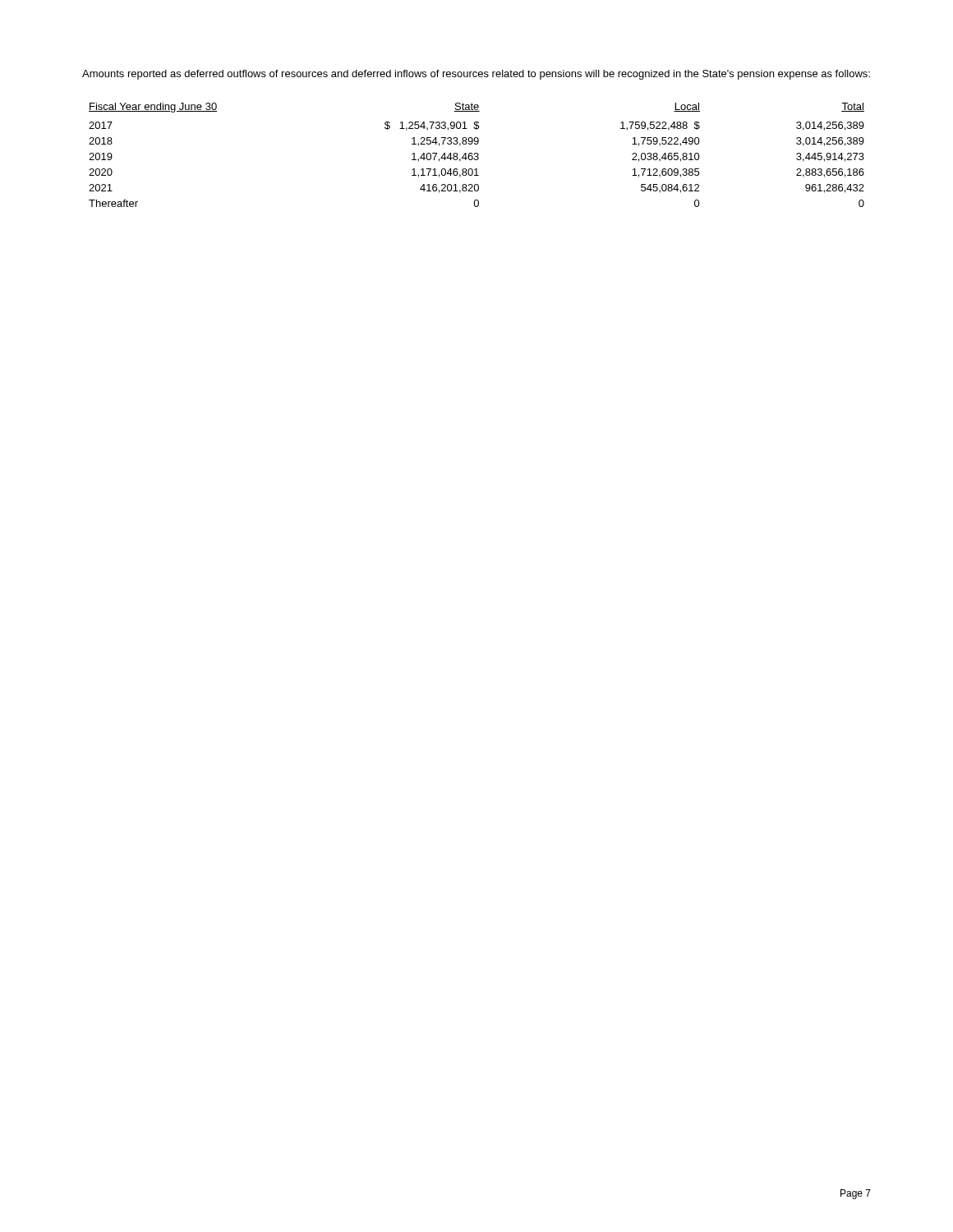Find the text block that says "Amounts reported as"
This screenshot has width=953, height=1232.
coord(476,74)
